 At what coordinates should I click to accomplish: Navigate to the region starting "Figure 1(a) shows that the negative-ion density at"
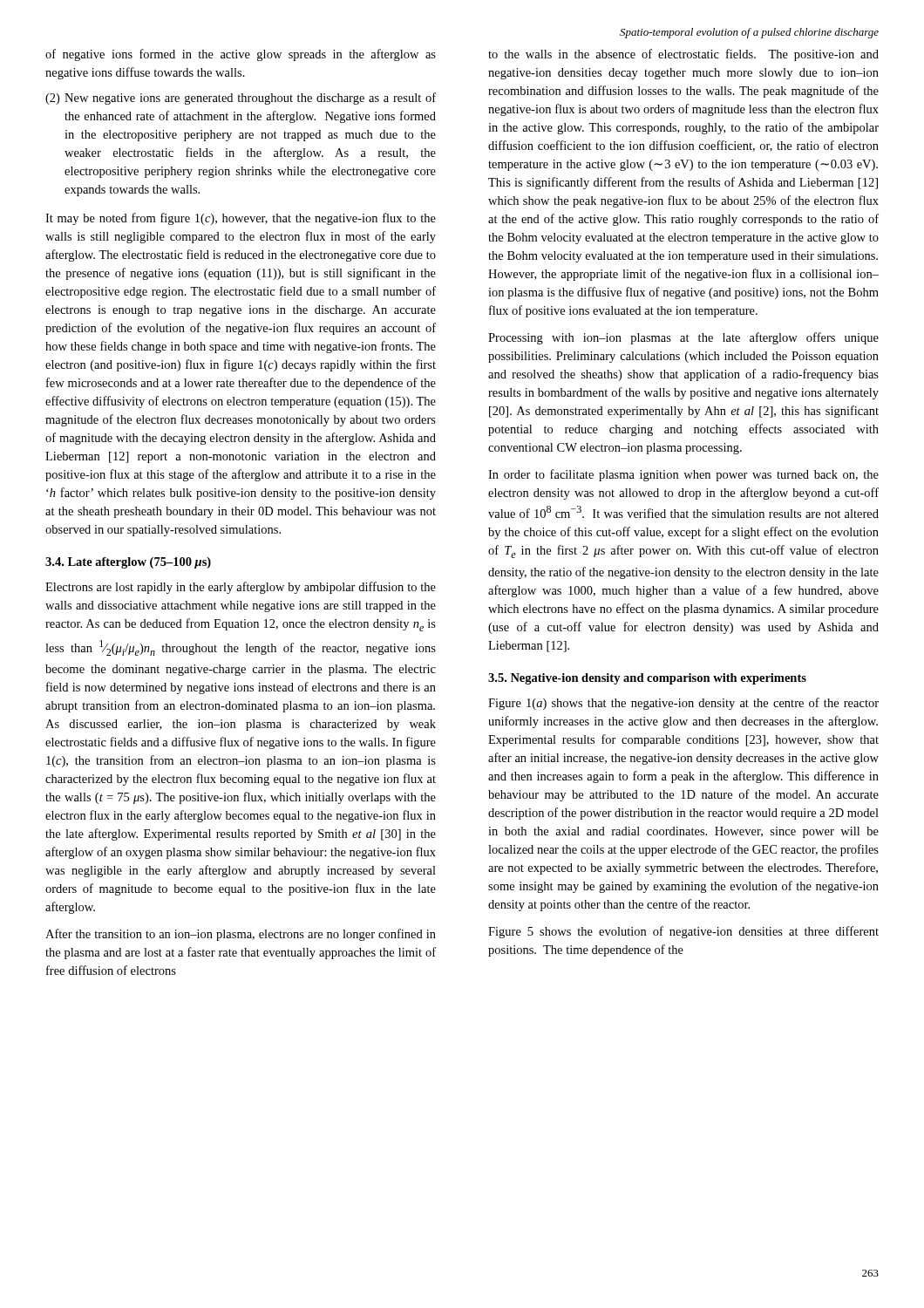[683, 804]
